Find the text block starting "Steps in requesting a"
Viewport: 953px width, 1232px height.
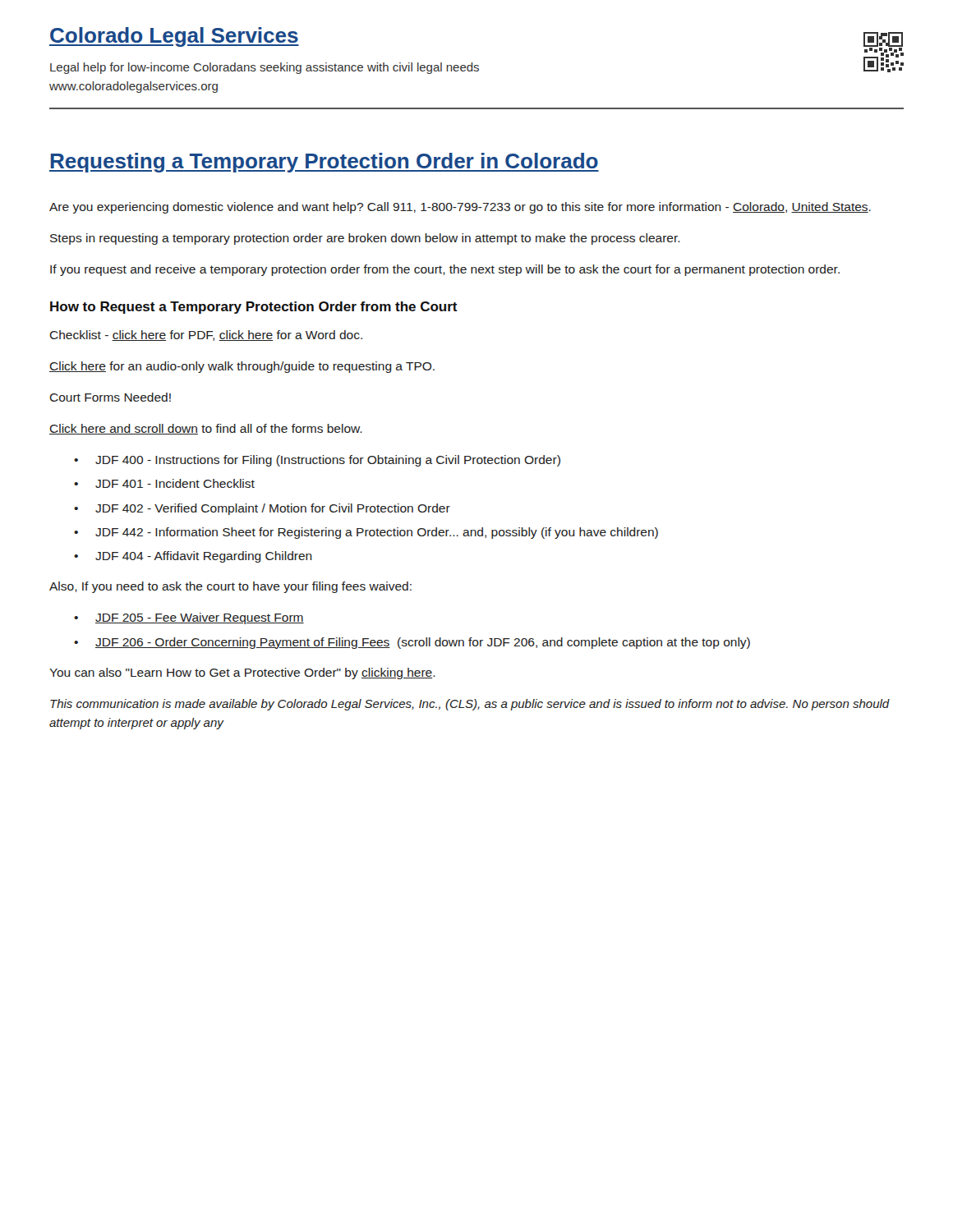point(365,238)
